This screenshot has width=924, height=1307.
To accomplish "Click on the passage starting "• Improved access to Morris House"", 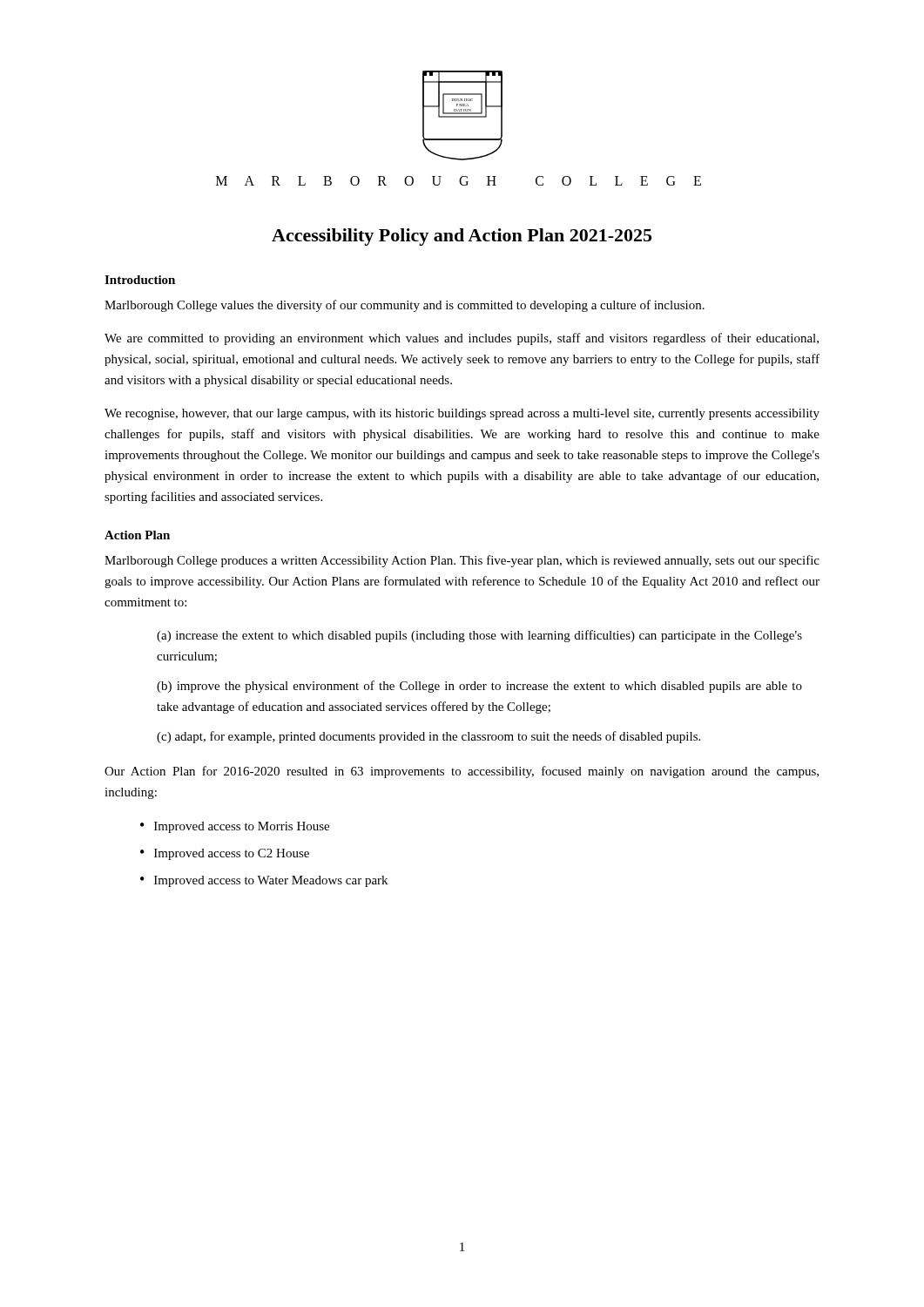I will pos(235,826).
